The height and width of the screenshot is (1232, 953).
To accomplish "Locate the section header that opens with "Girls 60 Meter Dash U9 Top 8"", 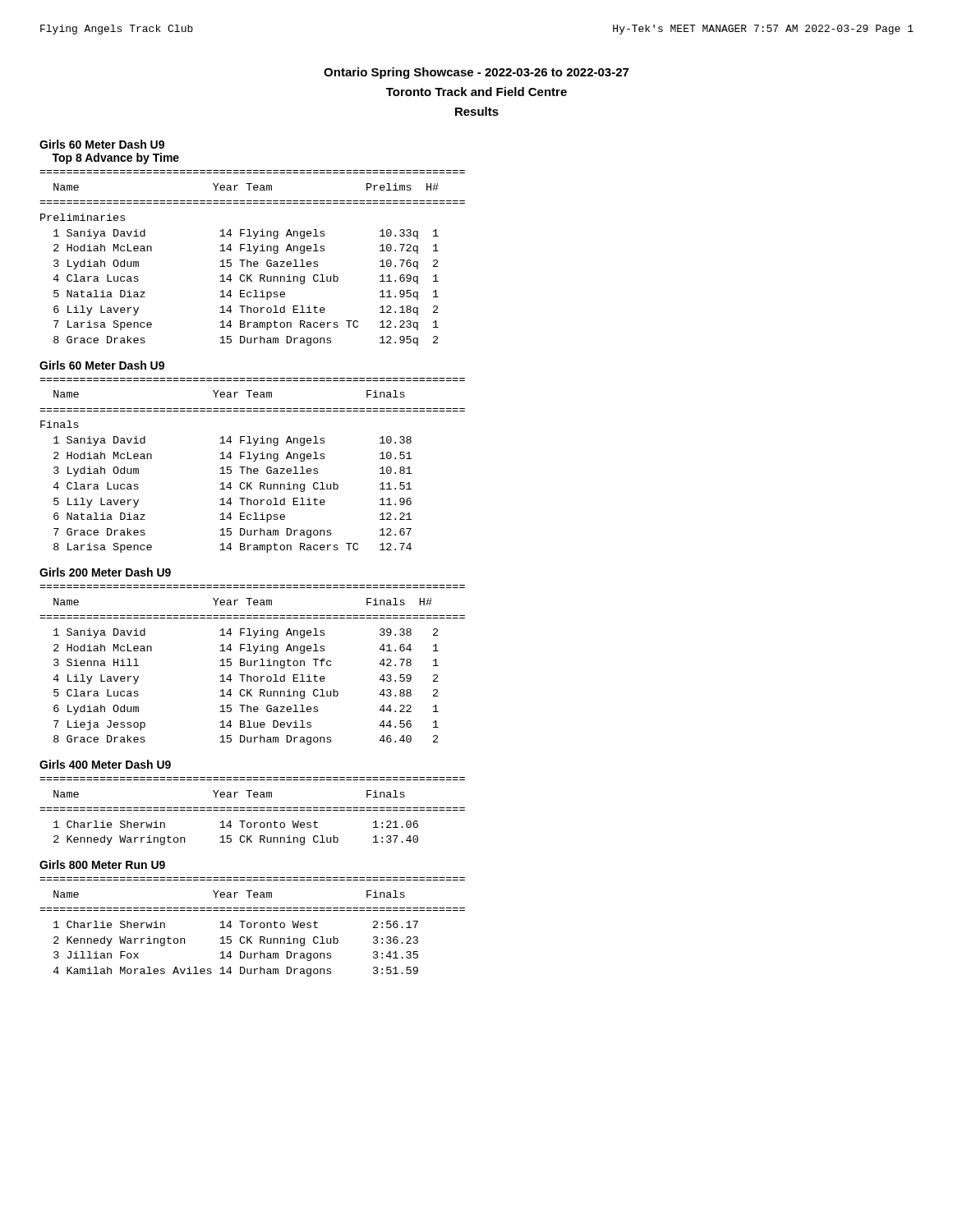I will pyautogui.click(x=109, y=151).
